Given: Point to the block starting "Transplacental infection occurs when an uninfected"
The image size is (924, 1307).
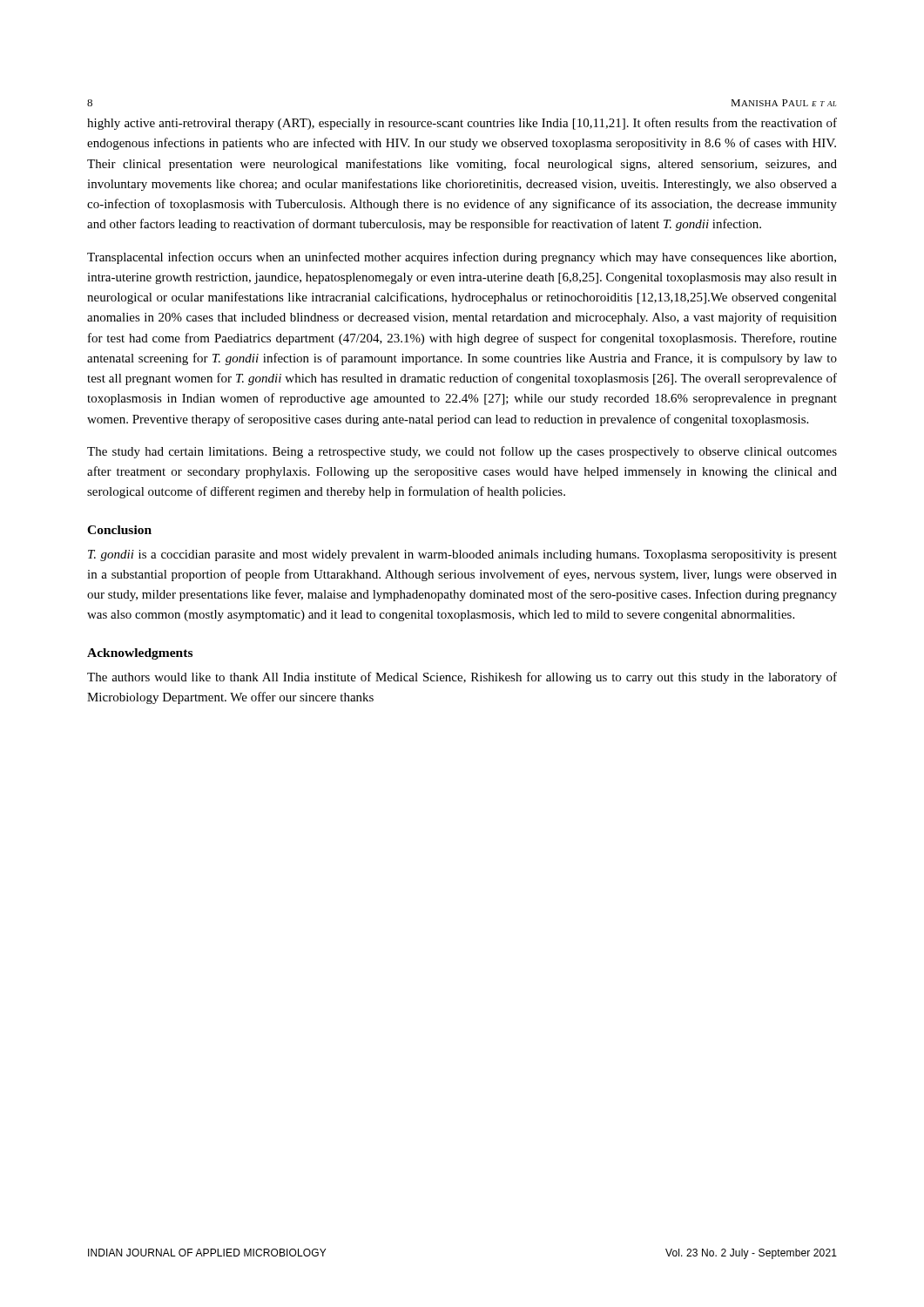Looking at the screenshot, I should tap(462, 338).
